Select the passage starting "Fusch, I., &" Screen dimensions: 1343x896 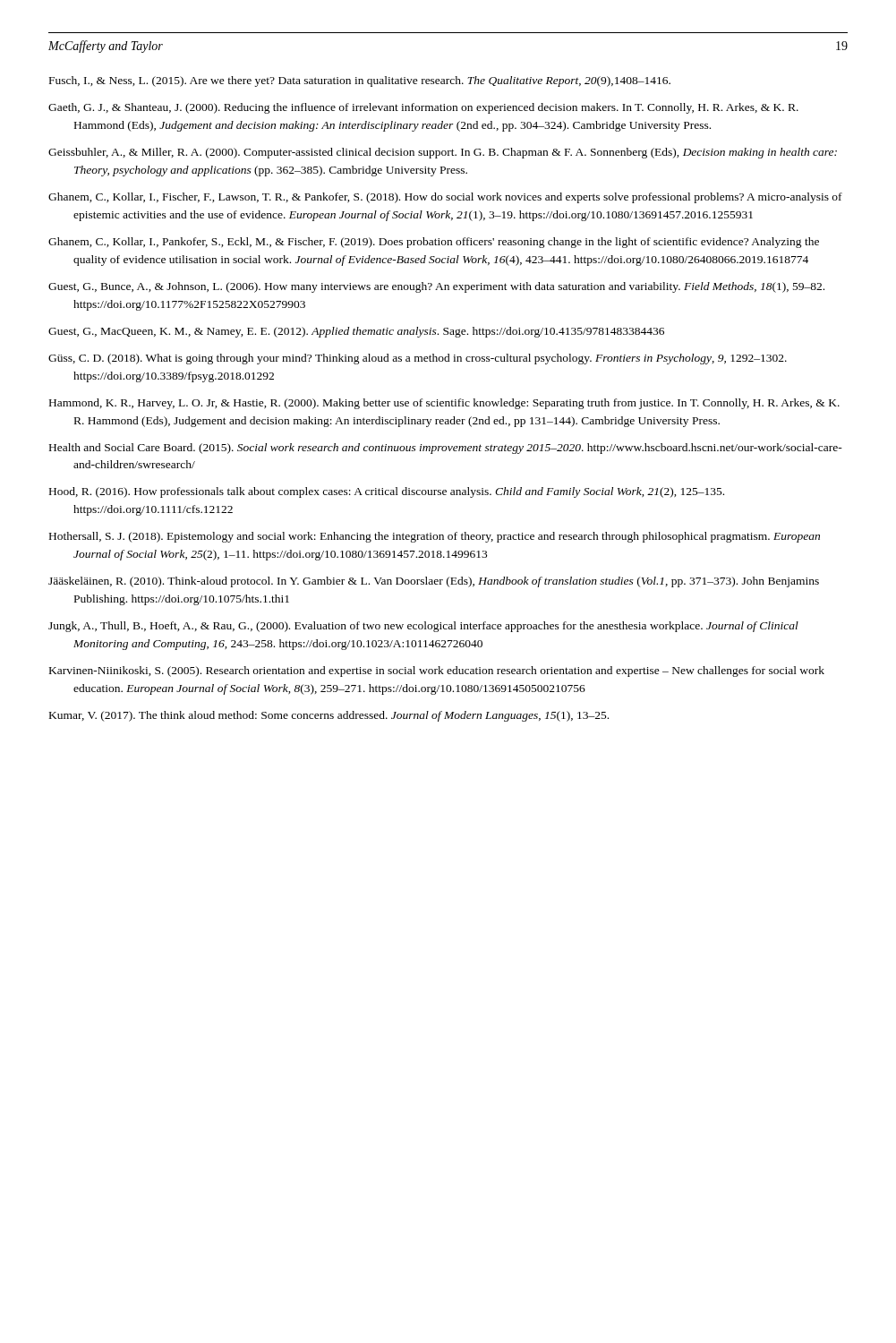coord(360,80)
